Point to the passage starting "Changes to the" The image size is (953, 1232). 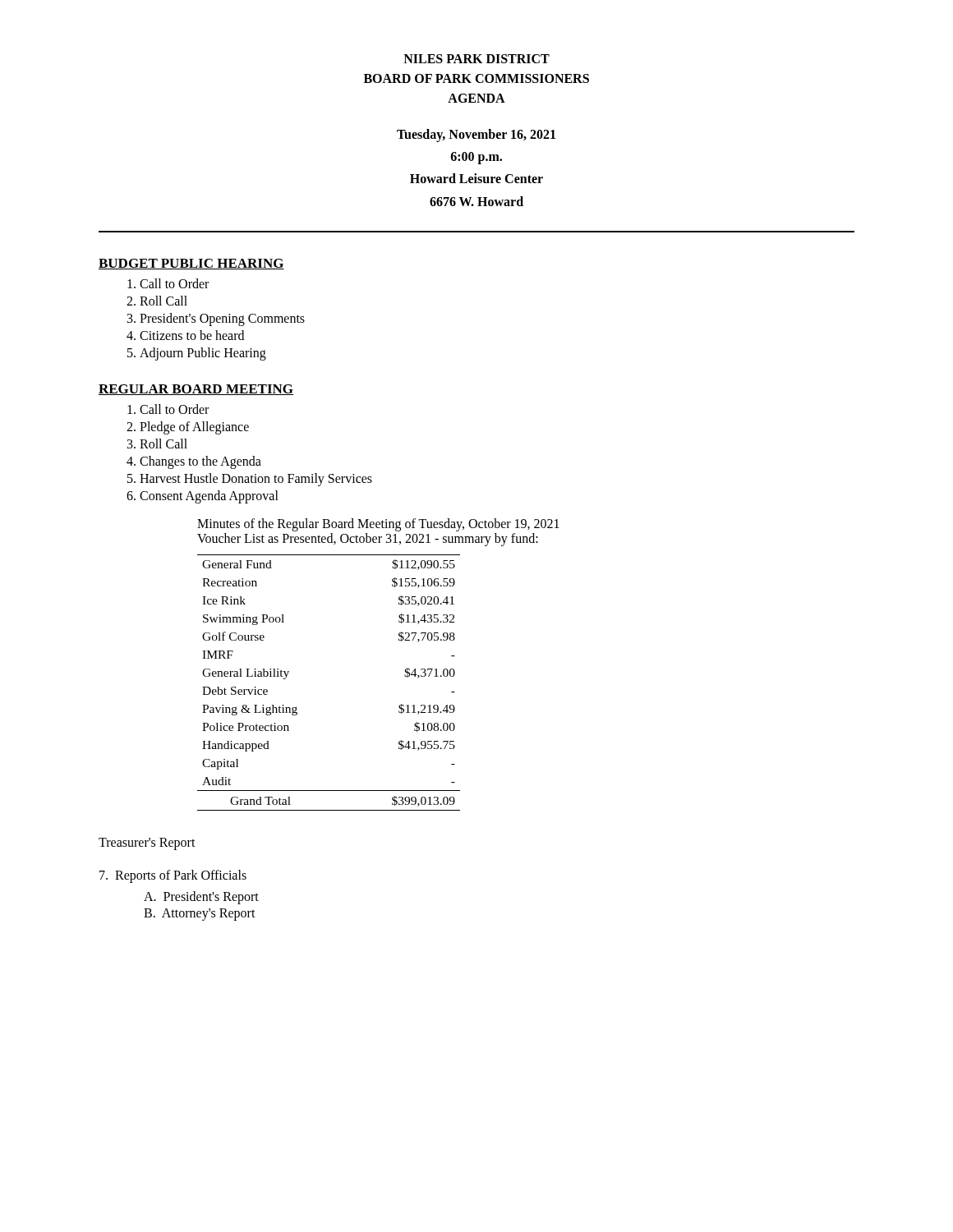click(200, 461)
